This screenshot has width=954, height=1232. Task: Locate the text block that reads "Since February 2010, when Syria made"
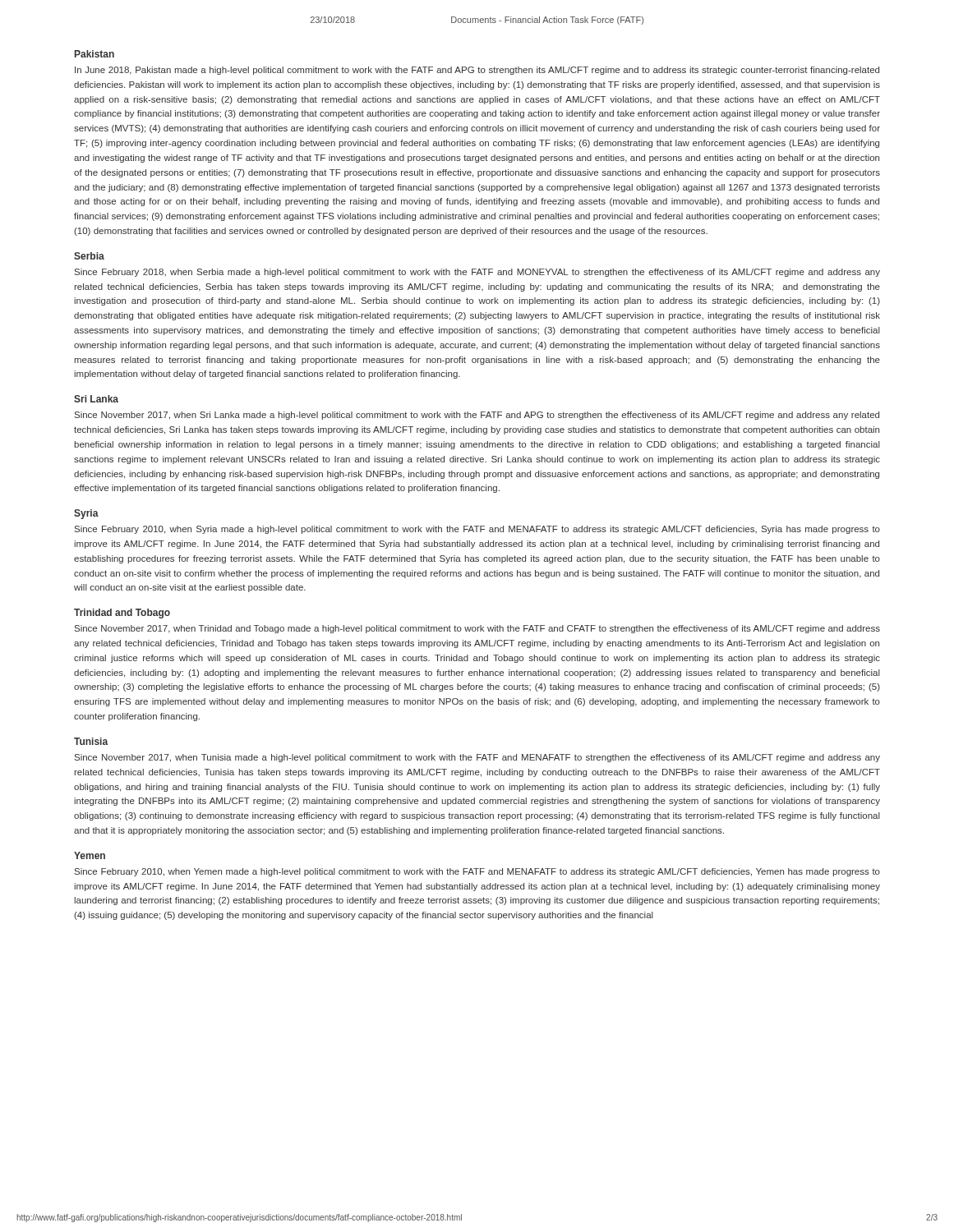pos(477,558)
